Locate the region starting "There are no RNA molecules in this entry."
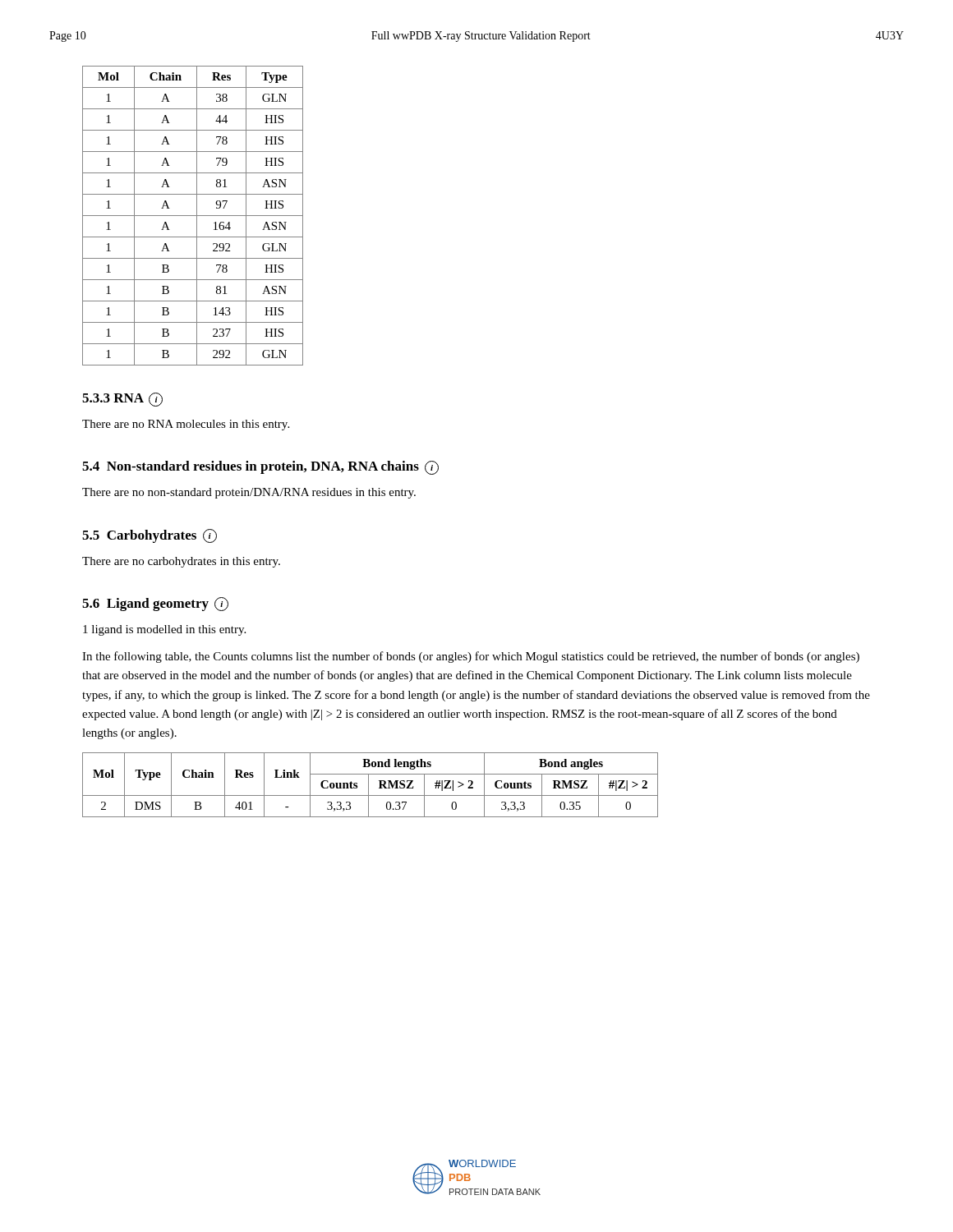 [186, 424]
